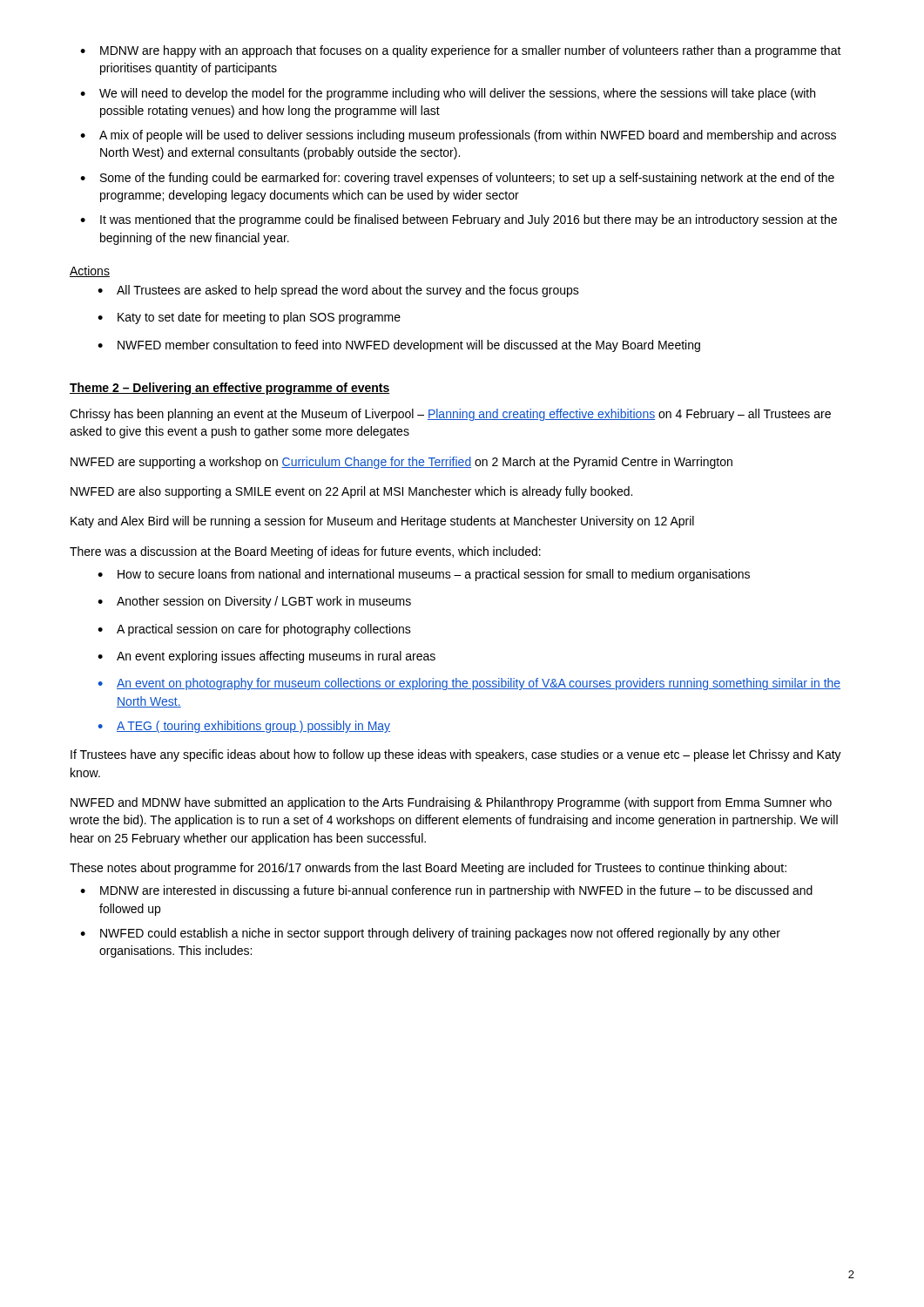Find the element starting "• A TEG ( touring exhibitions group )"
This screenshot has width=924, height=1307.
tap(244, 727)
